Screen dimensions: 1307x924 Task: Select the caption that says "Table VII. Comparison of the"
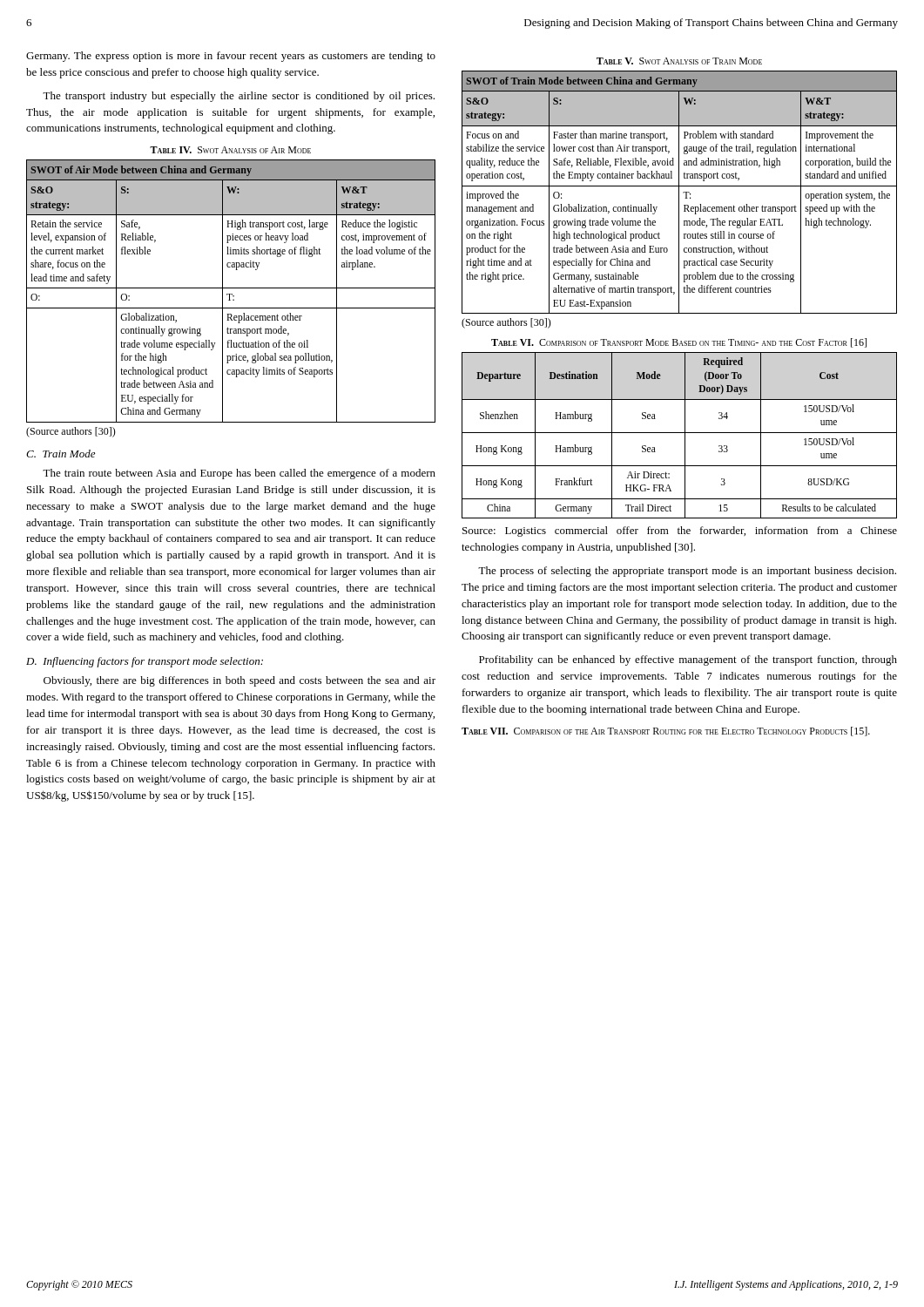click(666, 731)
